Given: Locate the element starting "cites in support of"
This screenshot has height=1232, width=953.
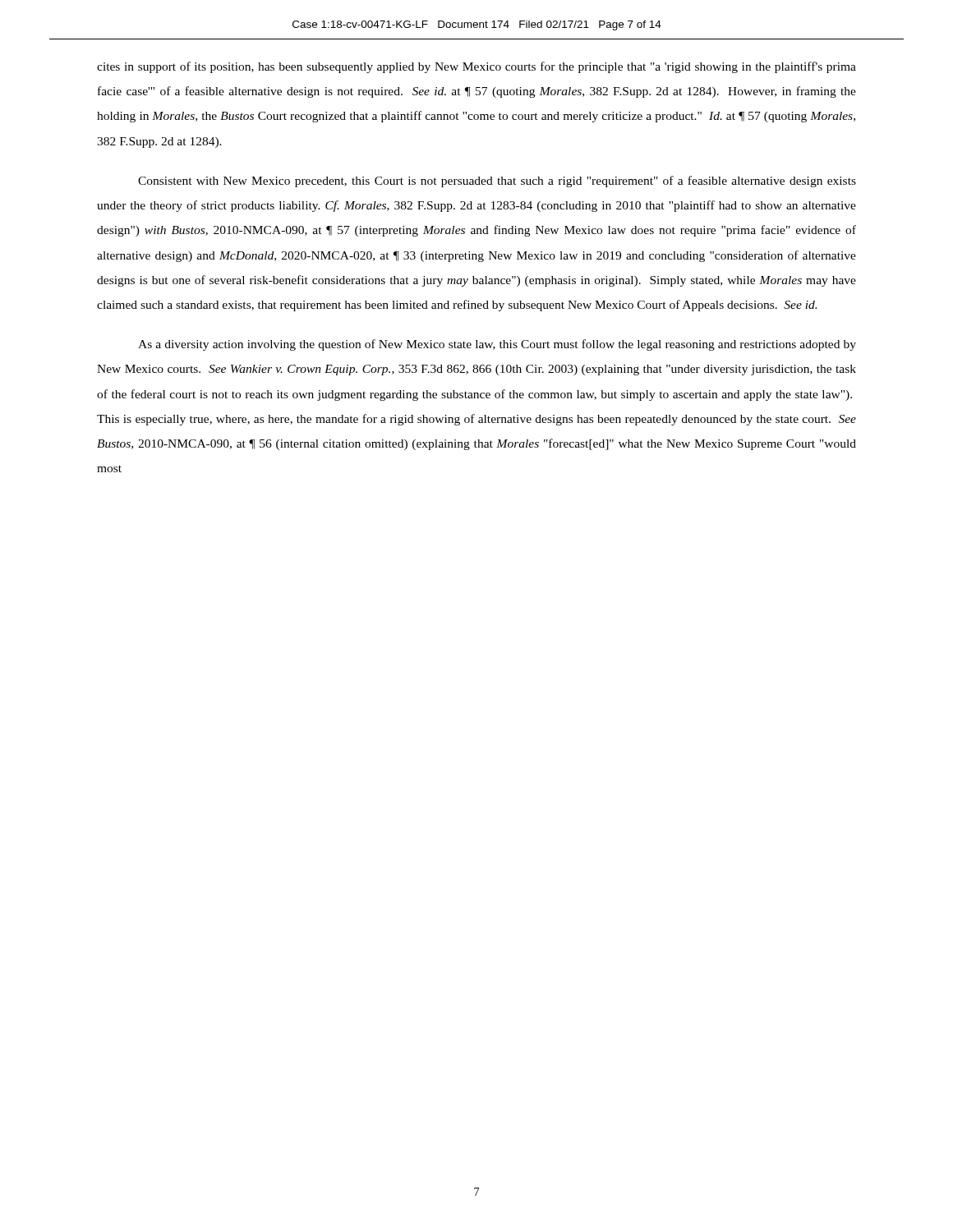Looking at the screenshot, I should tap(476, 103).
